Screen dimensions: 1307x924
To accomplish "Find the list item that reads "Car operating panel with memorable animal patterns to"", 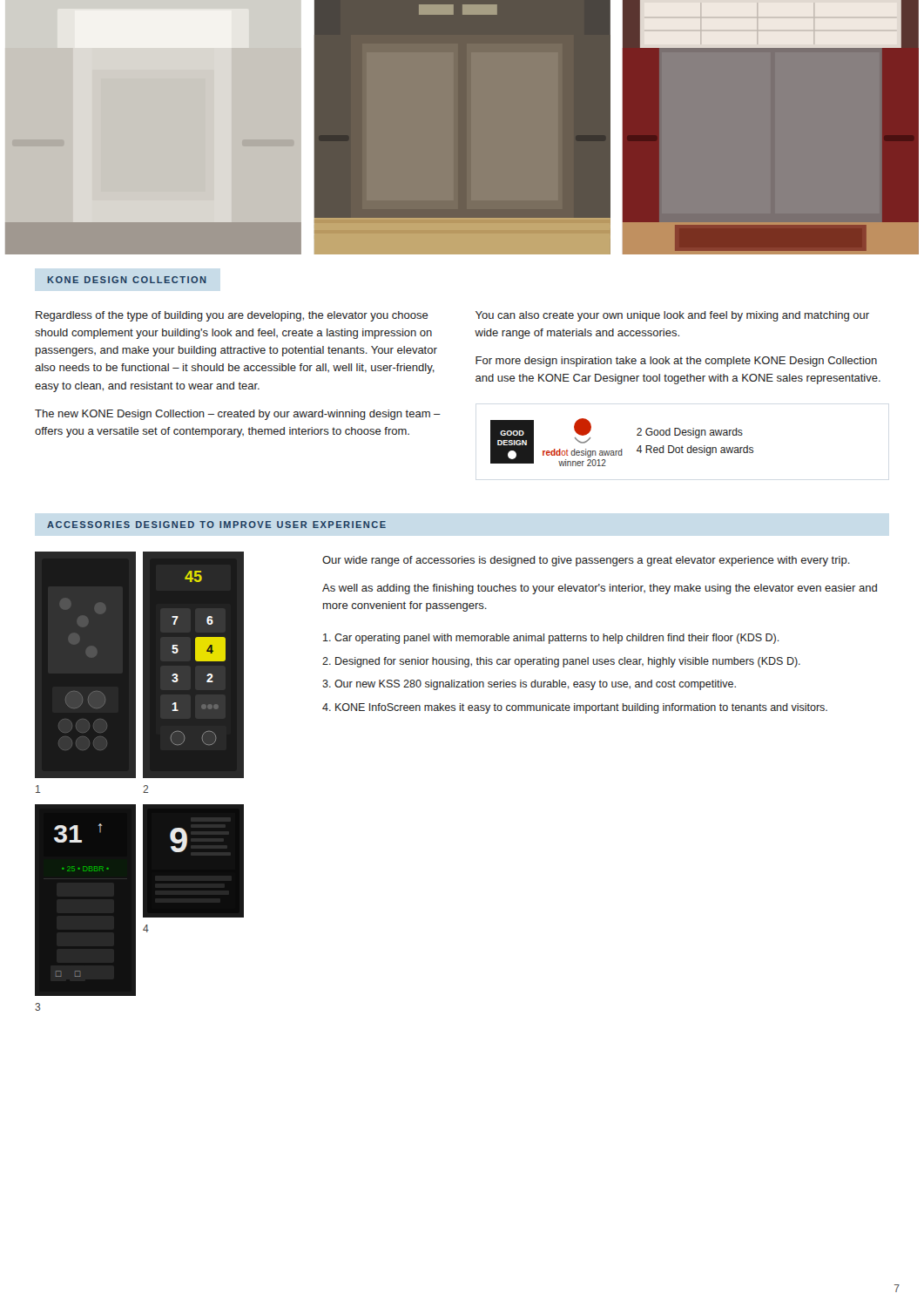I will point(551,638).
